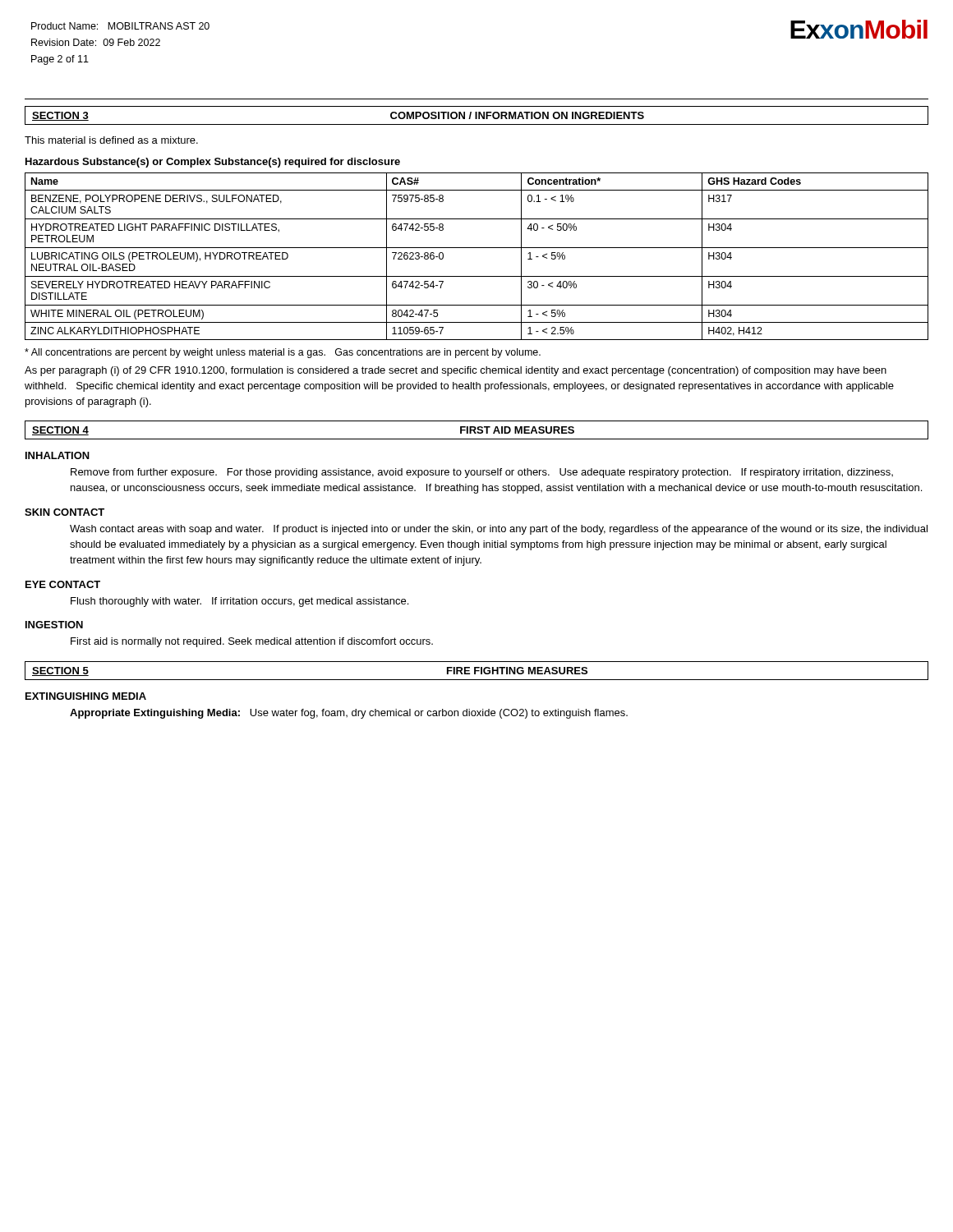
Task: Find the element starting "EYE CONTACT"
Action: point(63,584)
